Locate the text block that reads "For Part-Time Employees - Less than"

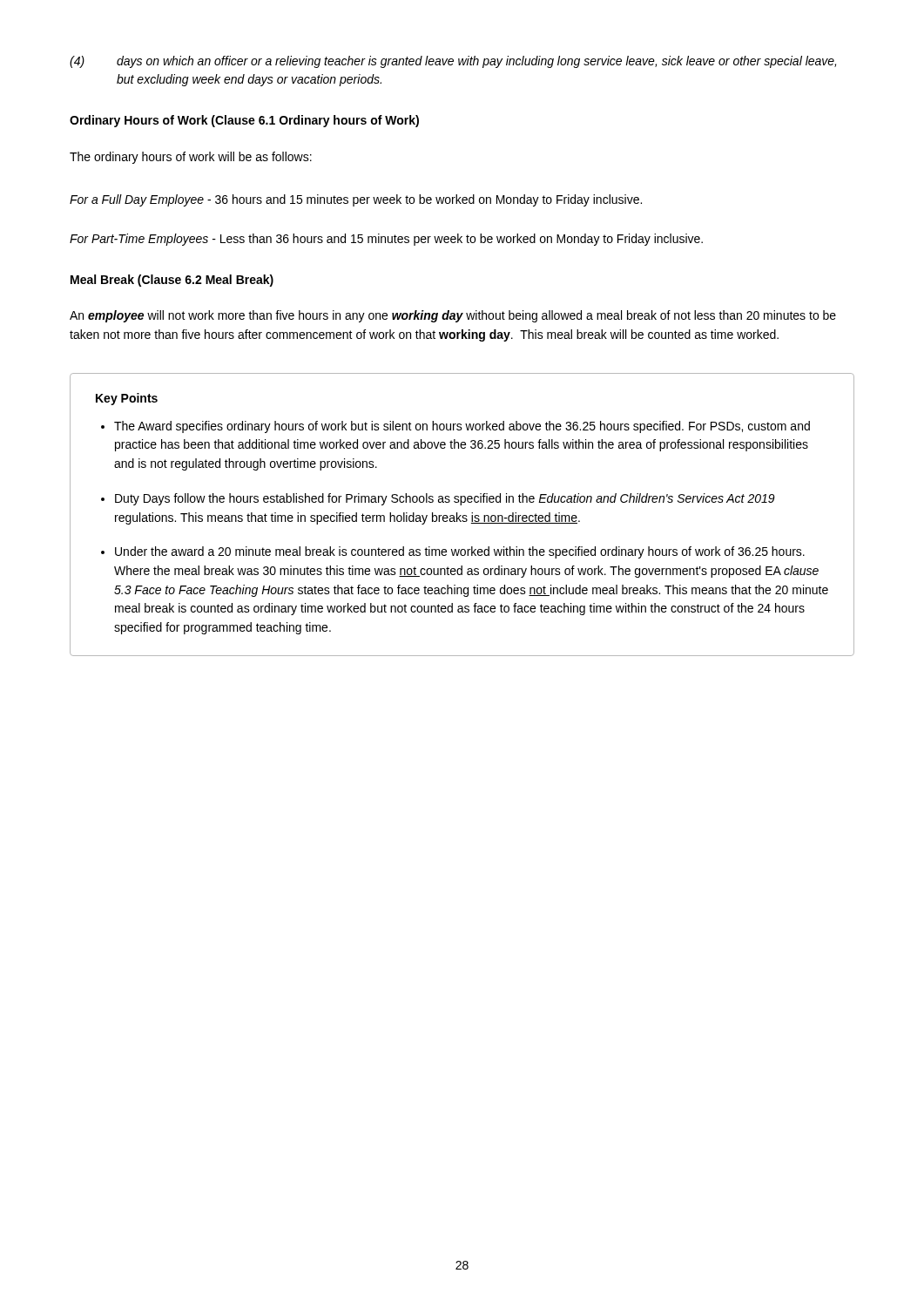[x=387, y=239]
